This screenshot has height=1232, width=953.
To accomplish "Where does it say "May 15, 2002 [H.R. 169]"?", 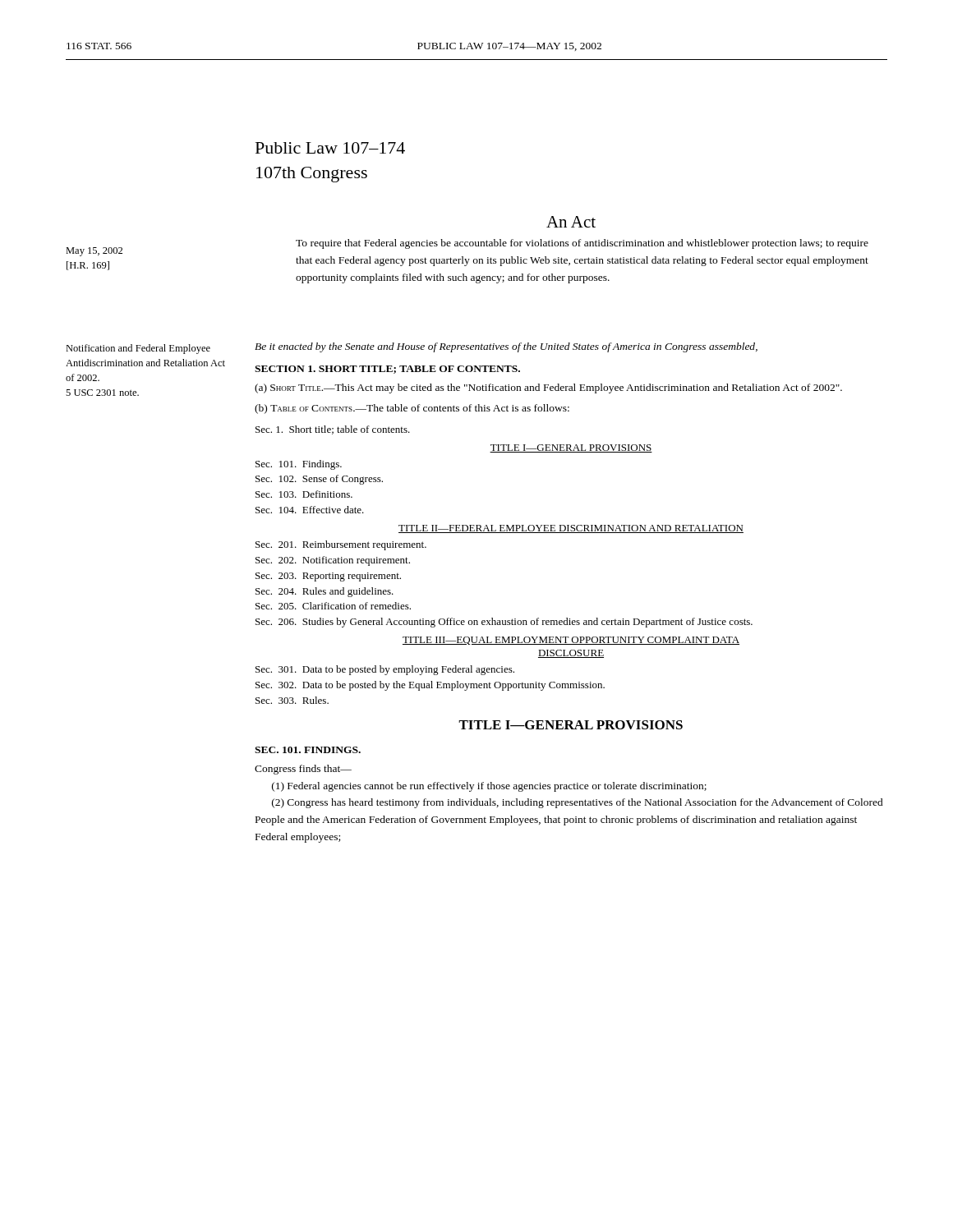I will pyautogui.click(x=94, y=258).
